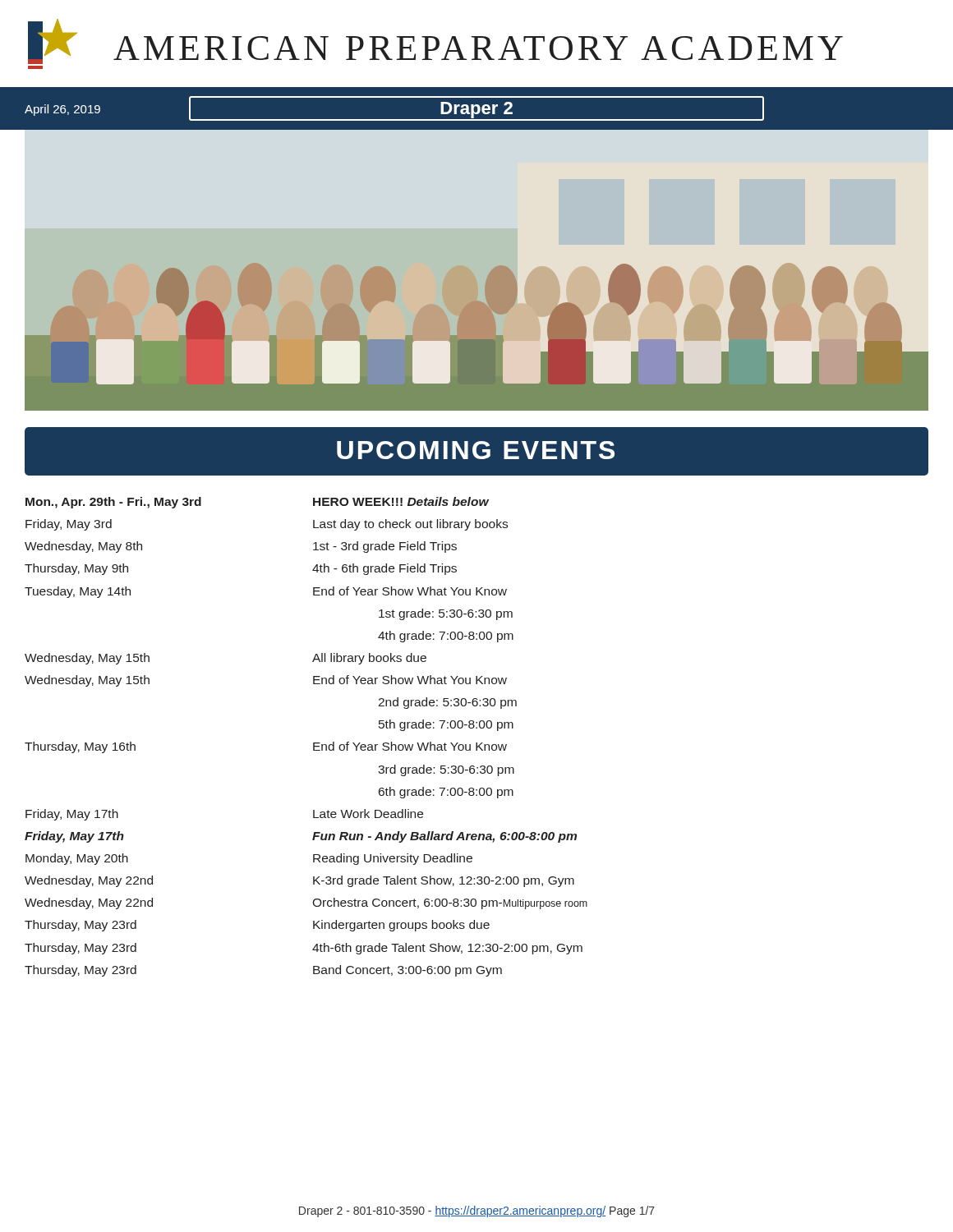Find the list item containing "Tuesday, May 14th"
This screenshot has height=1232, width=953.
pos(78,591)
